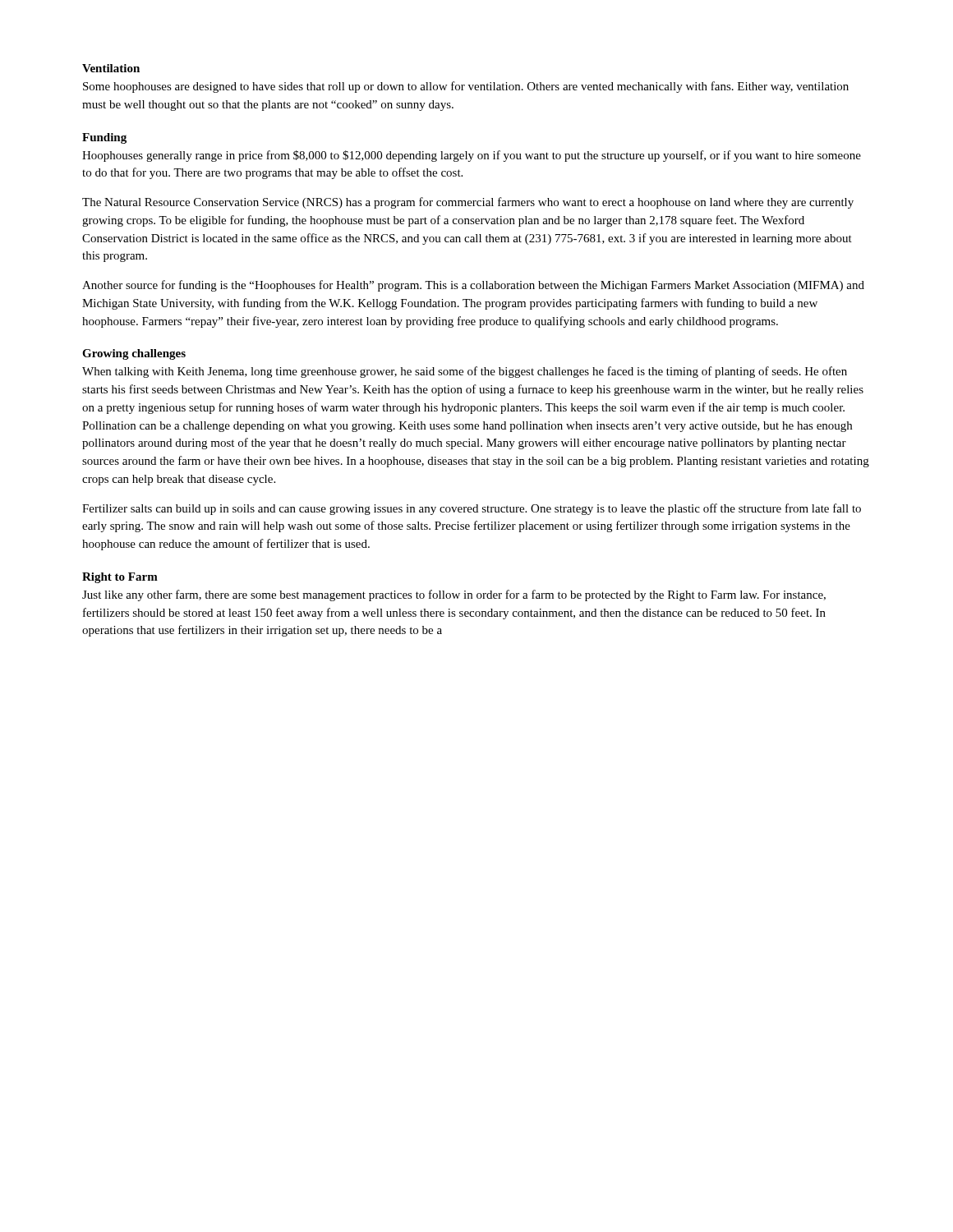Select the text block with the text "Just like any"
Viewport: 953px width, 1232px height.
454,612
